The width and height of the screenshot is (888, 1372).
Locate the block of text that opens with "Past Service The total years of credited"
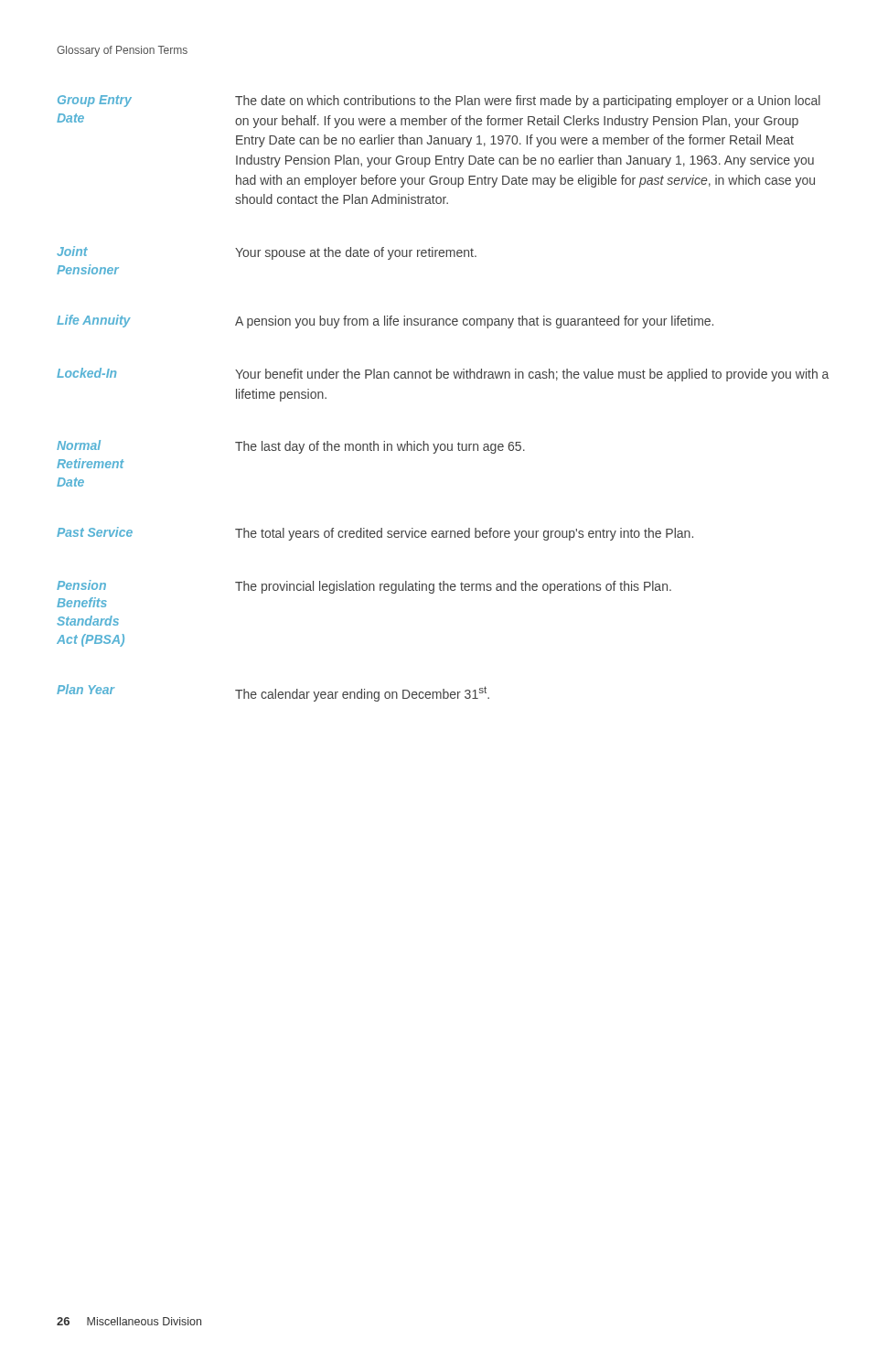coord(444,534)
